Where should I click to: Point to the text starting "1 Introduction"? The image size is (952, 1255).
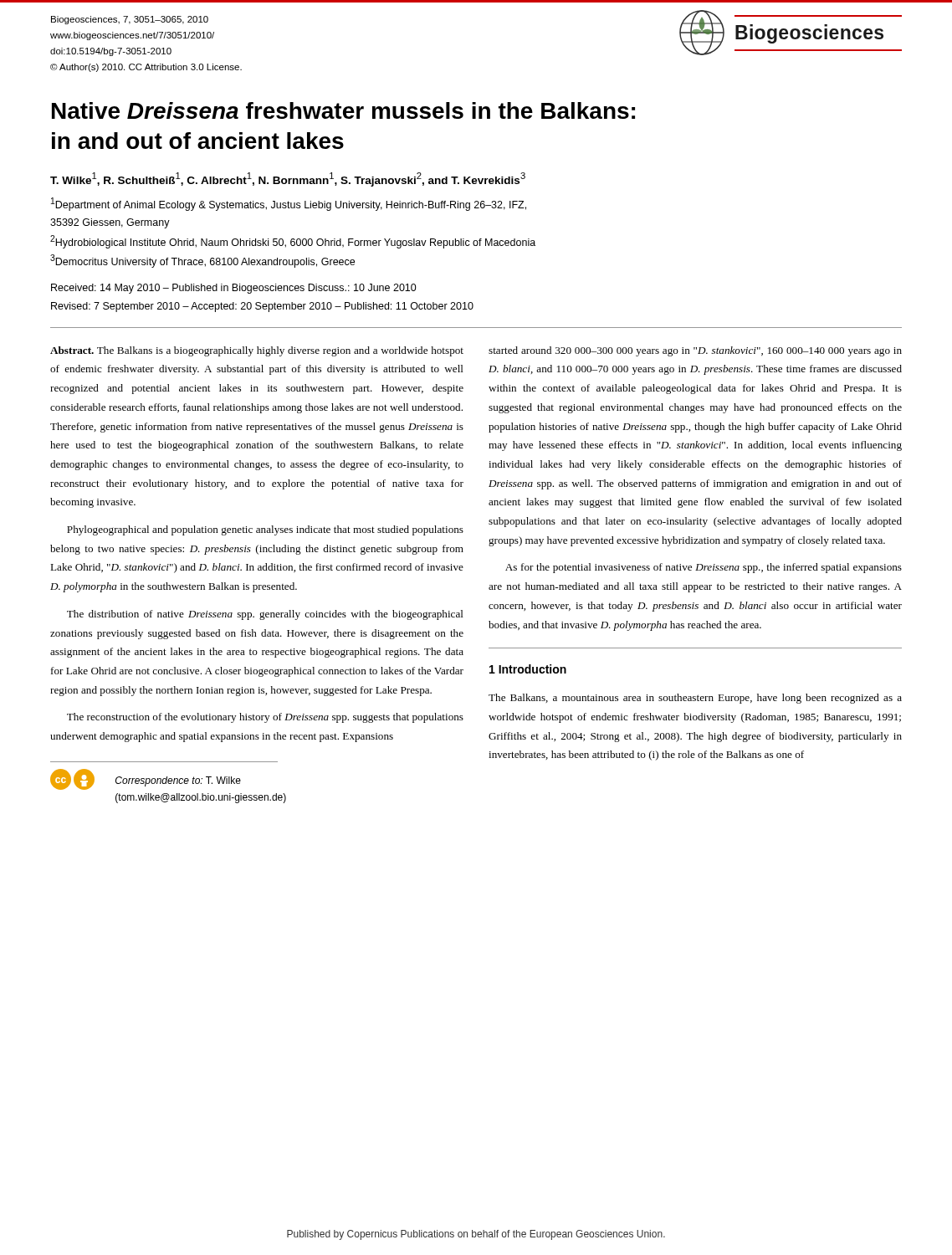[528, 670]
